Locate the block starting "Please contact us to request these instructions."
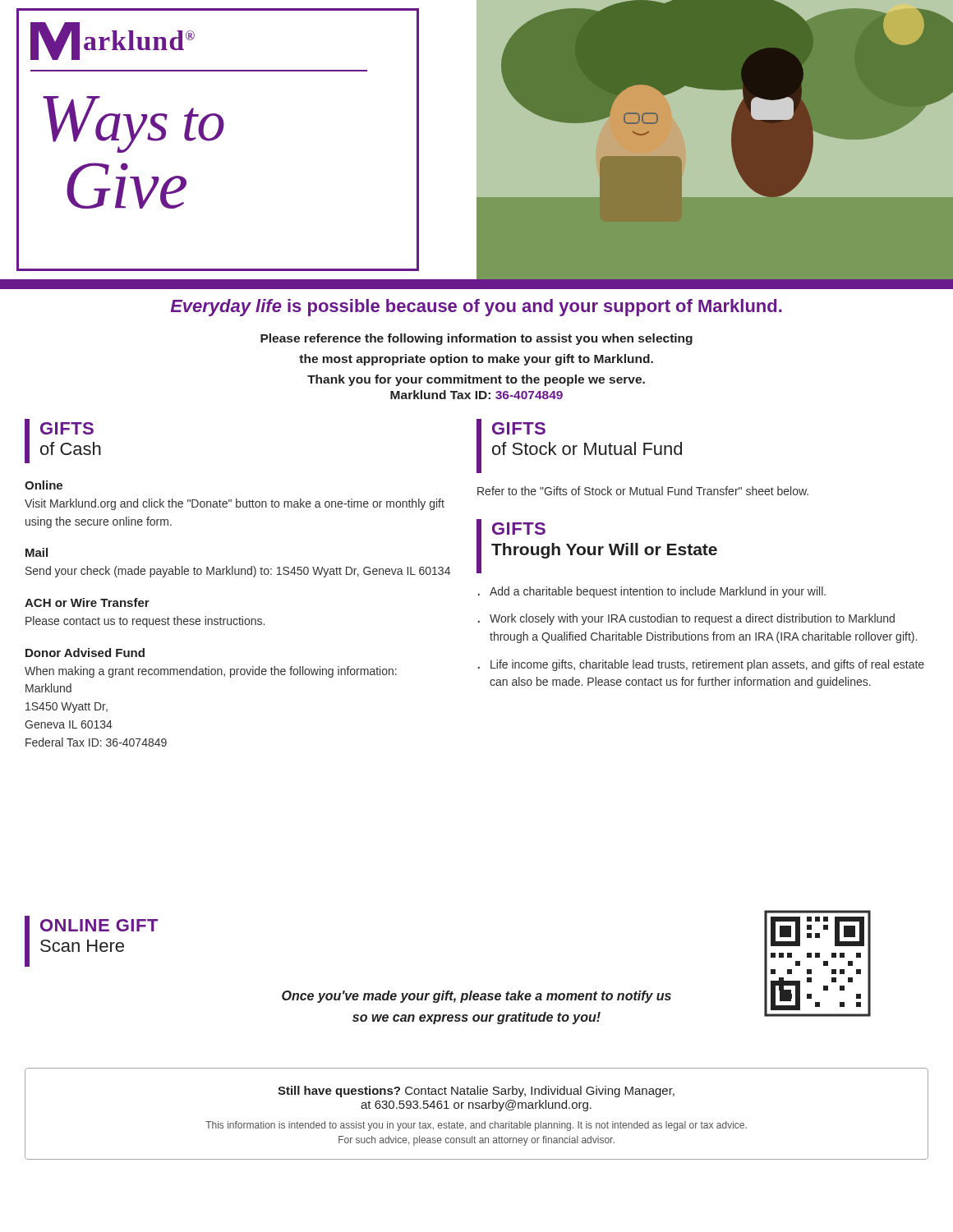 point(145,621)
